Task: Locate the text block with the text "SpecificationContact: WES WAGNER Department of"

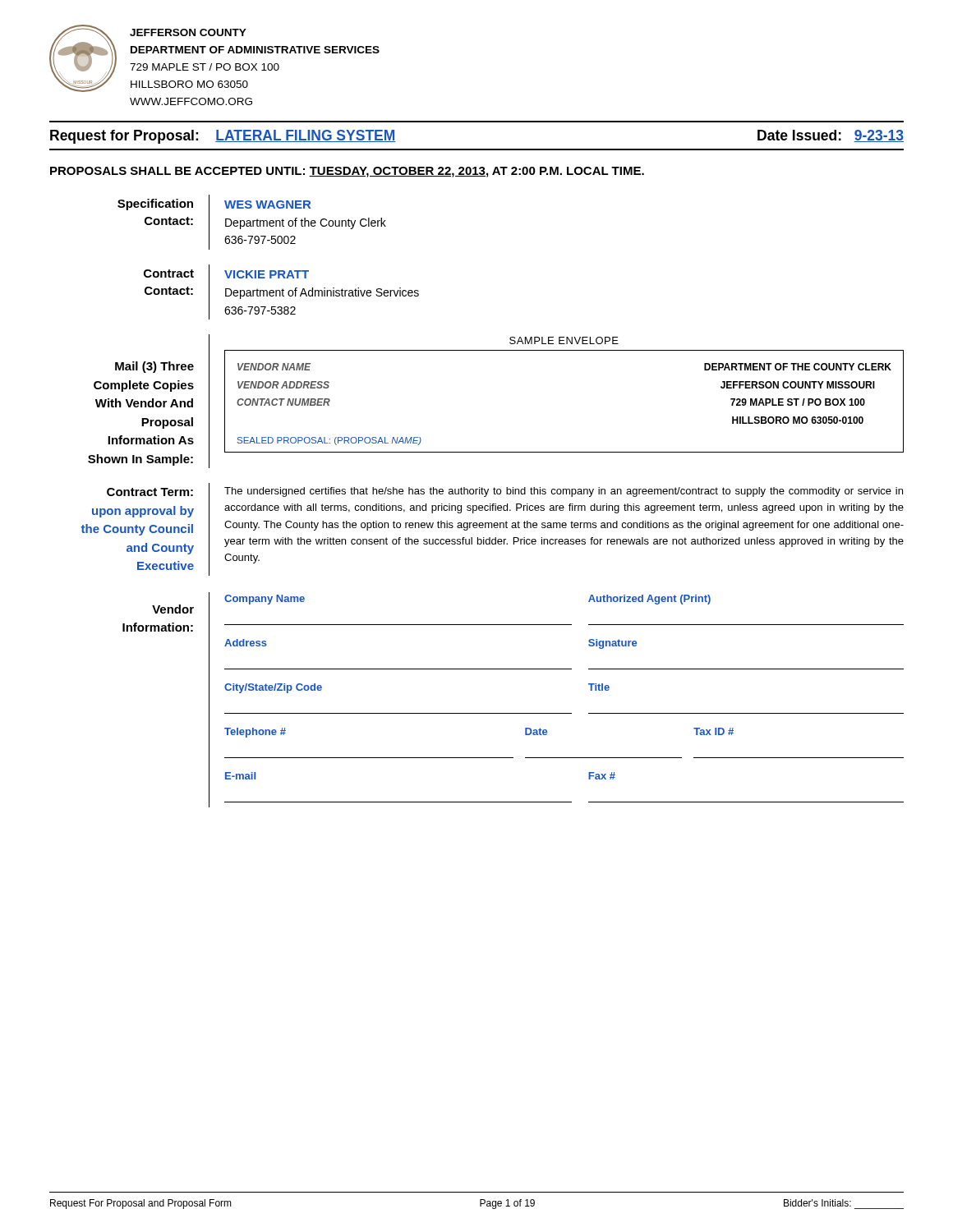Action: [x=252, y=222]
